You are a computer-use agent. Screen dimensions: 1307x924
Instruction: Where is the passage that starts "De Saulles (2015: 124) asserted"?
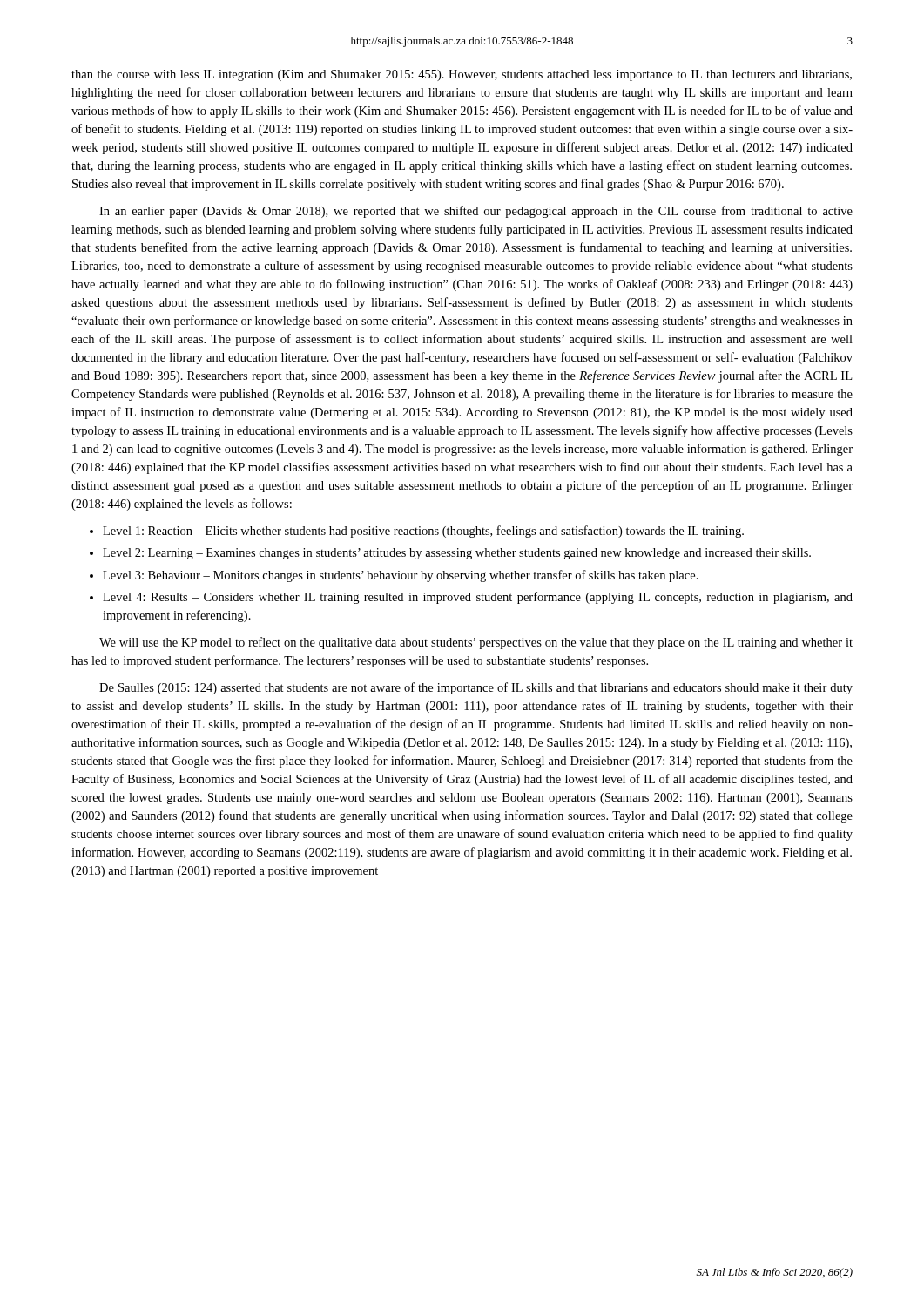coord(462,779)
